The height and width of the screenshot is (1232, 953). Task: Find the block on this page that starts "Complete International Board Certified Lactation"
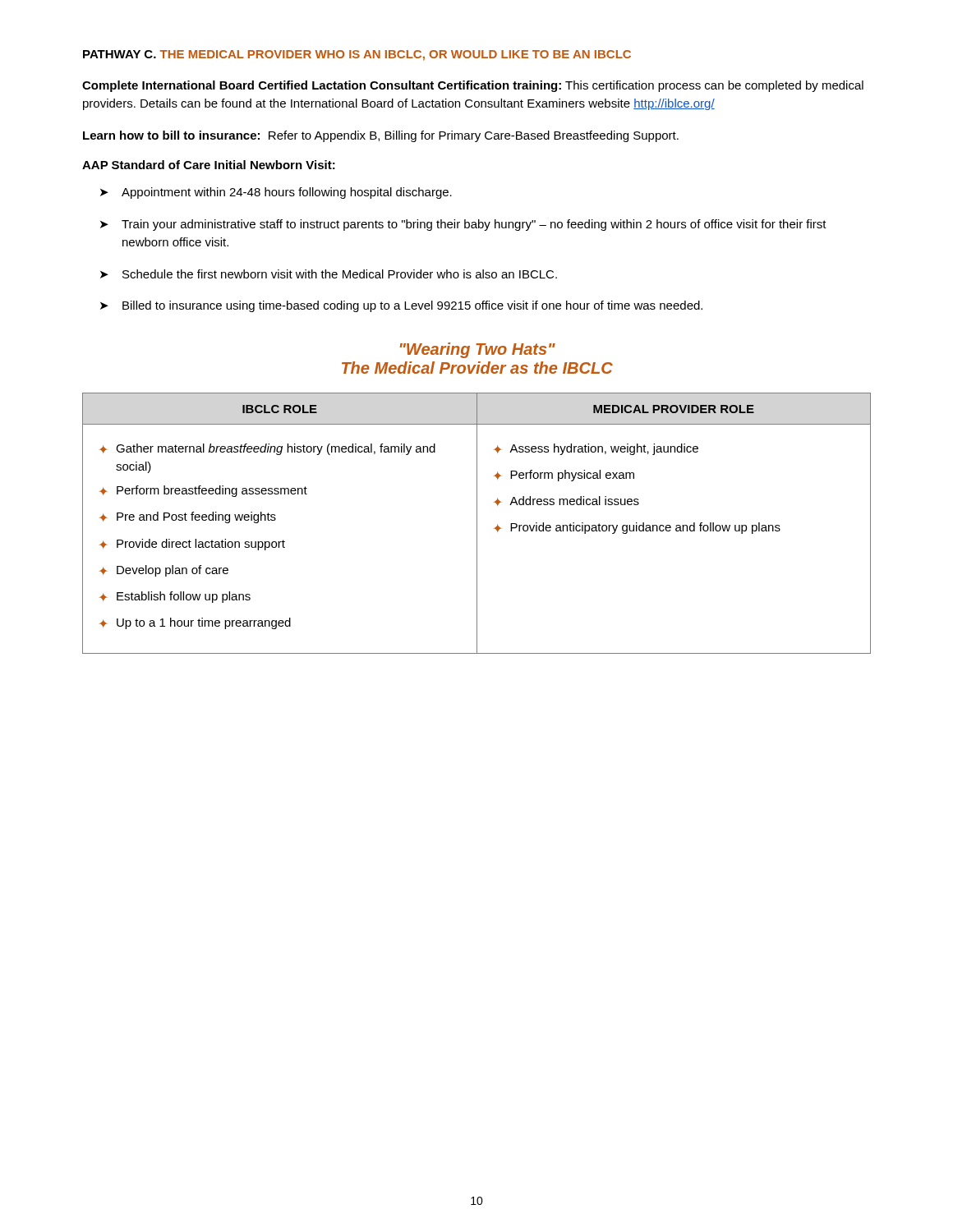tap(473, 94)
